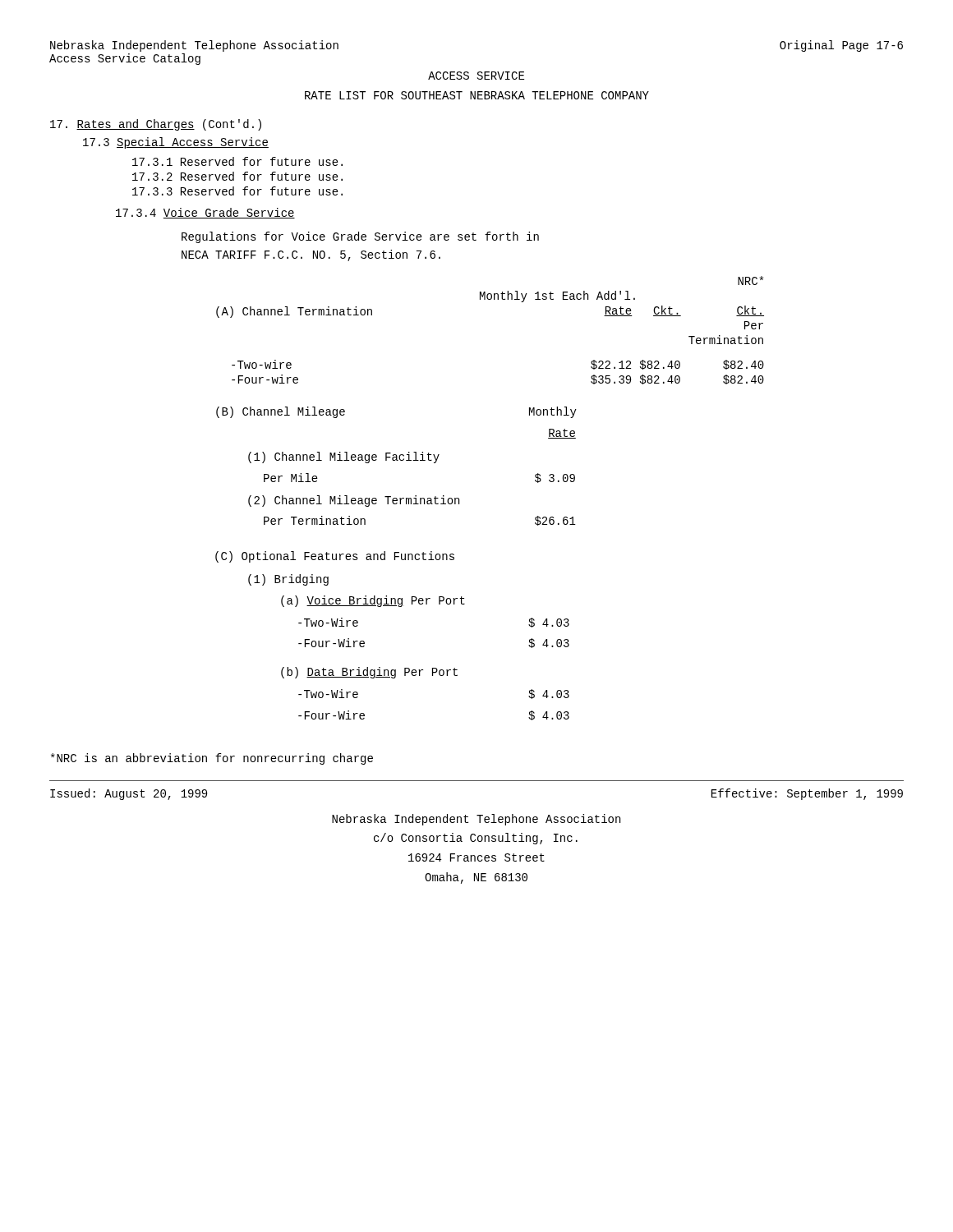Point to the element starting "(C) Optional Features and Functions"
The image size is (953, 1232).
tap(559, 638)
